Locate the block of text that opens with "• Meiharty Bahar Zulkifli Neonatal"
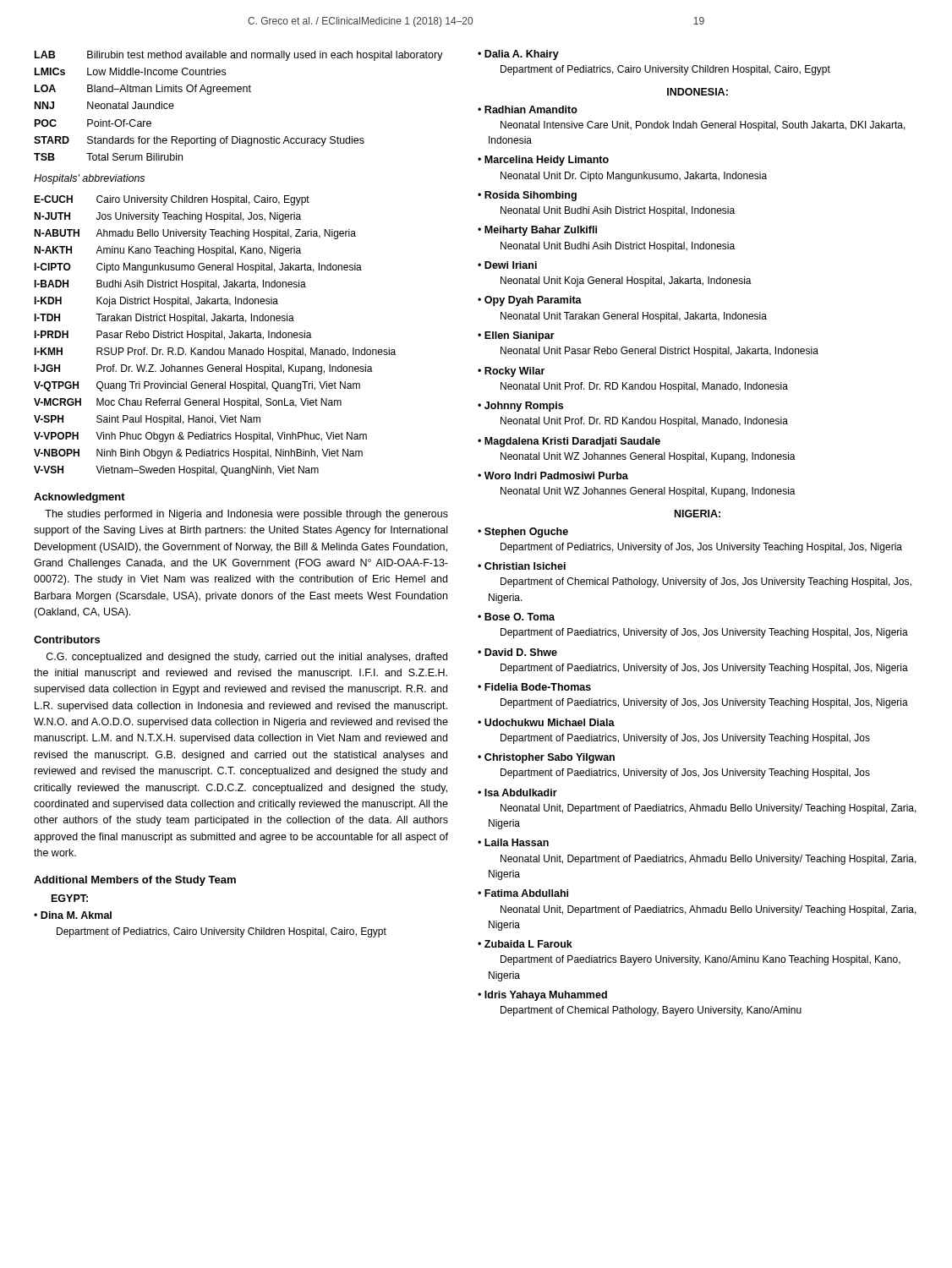The width and height of the screenshot is (952, 1268). click(x=606, y=238)
